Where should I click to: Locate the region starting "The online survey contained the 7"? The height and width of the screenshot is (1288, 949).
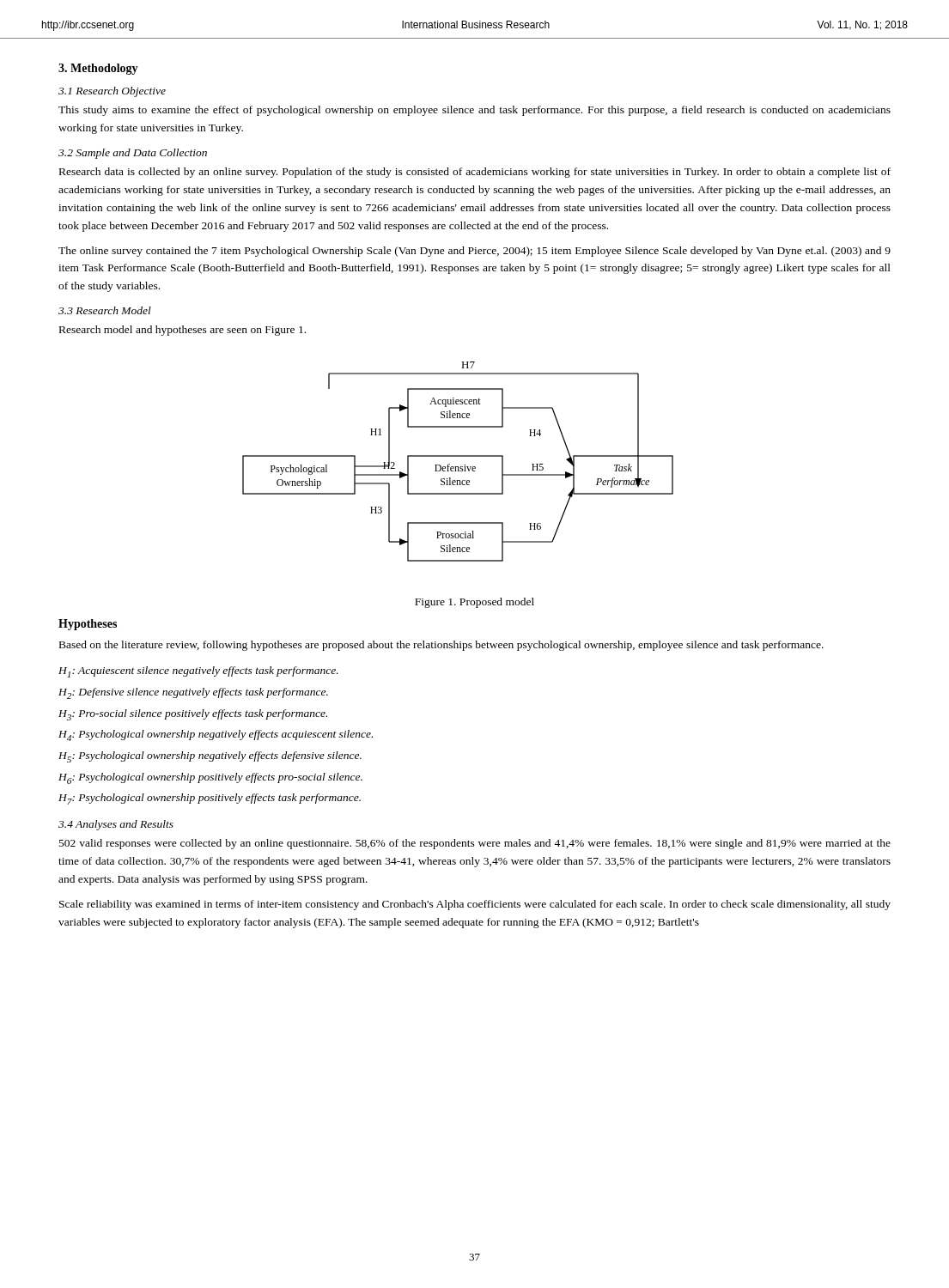[x=474, y=268]
